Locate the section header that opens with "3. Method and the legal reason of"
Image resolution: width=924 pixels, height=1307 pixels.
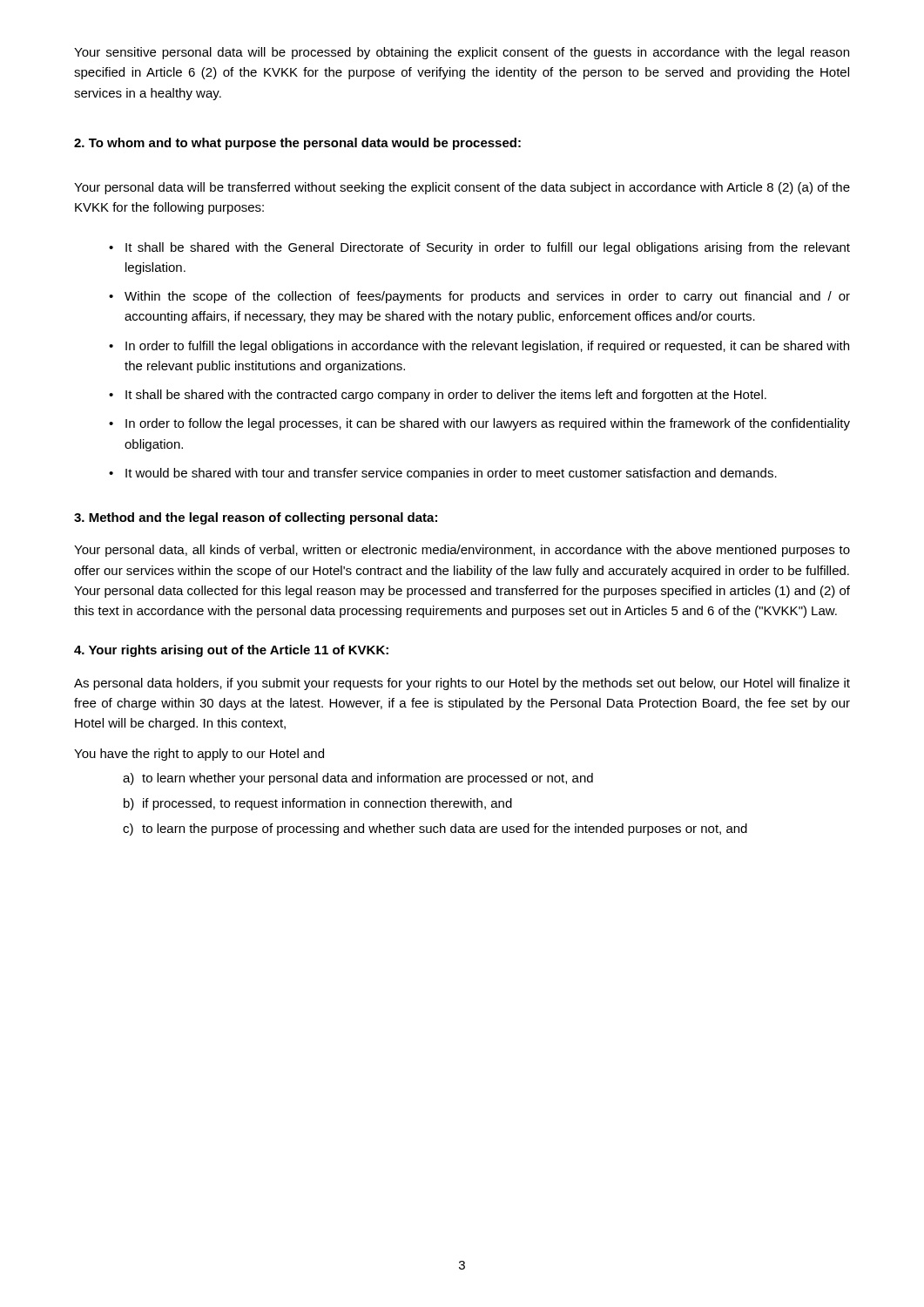(256, 518)
